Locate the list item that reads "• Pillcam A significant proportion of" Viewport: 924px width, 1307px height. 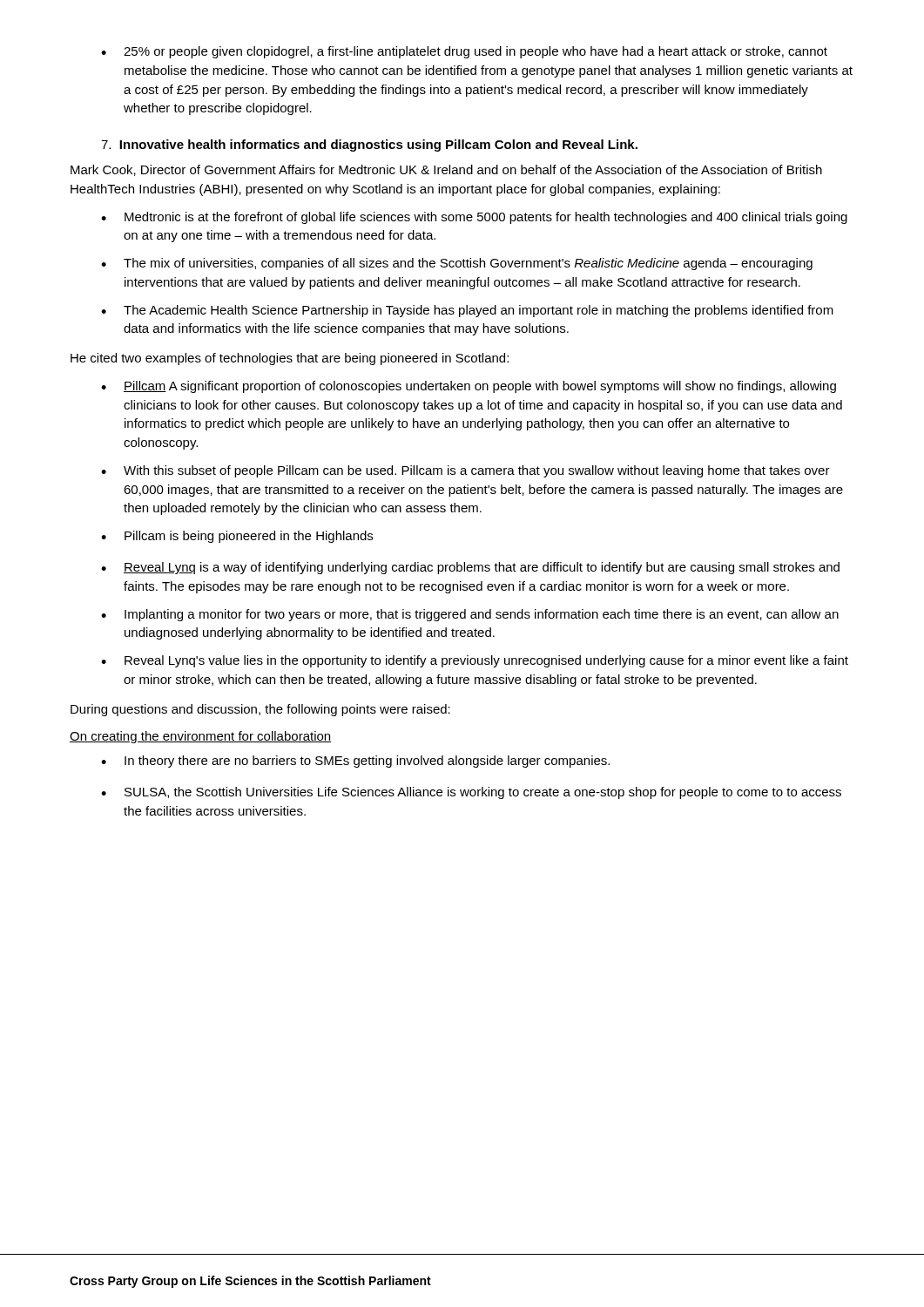tap(478, 414)
